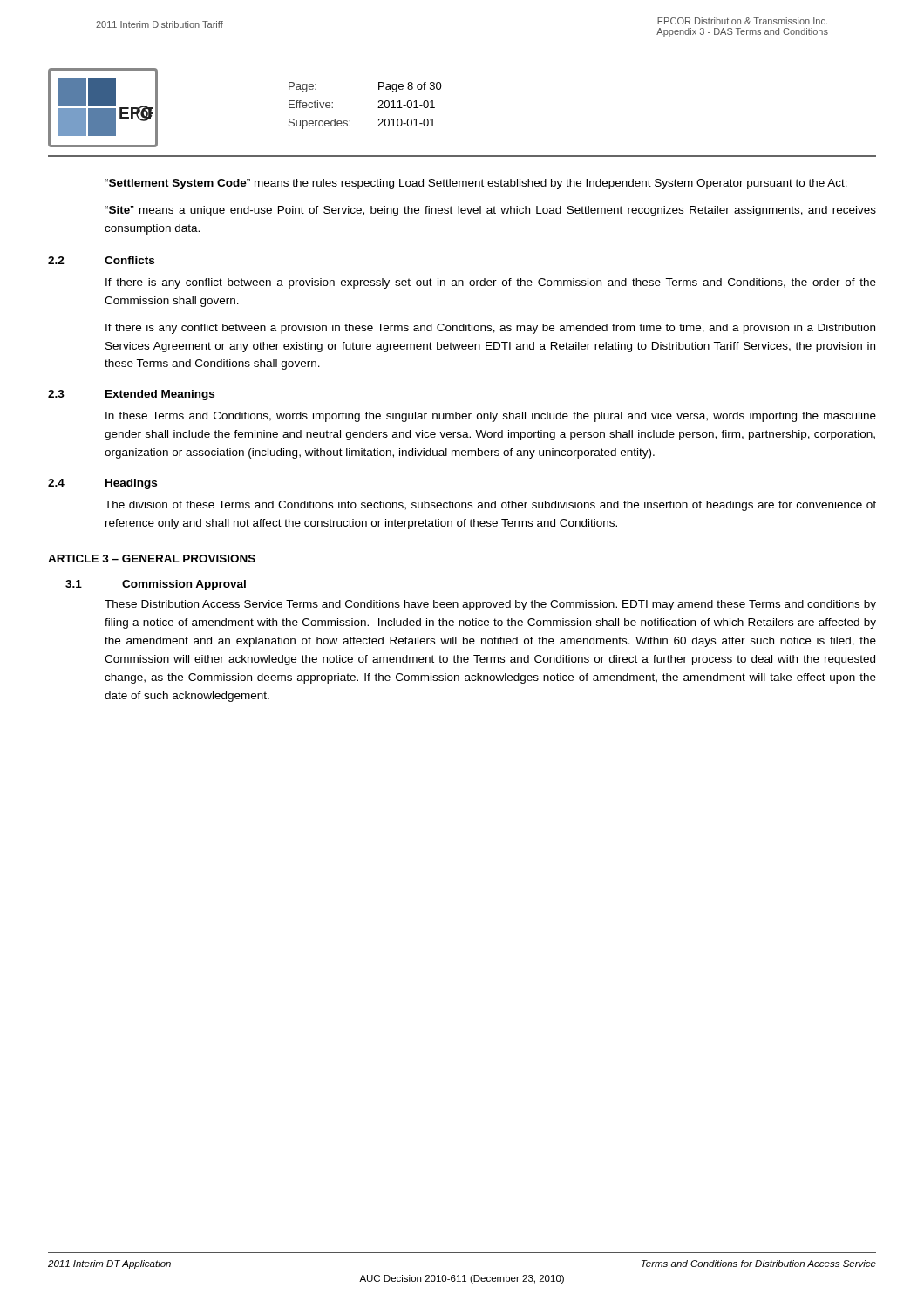Locate the logo

(103, 108)
